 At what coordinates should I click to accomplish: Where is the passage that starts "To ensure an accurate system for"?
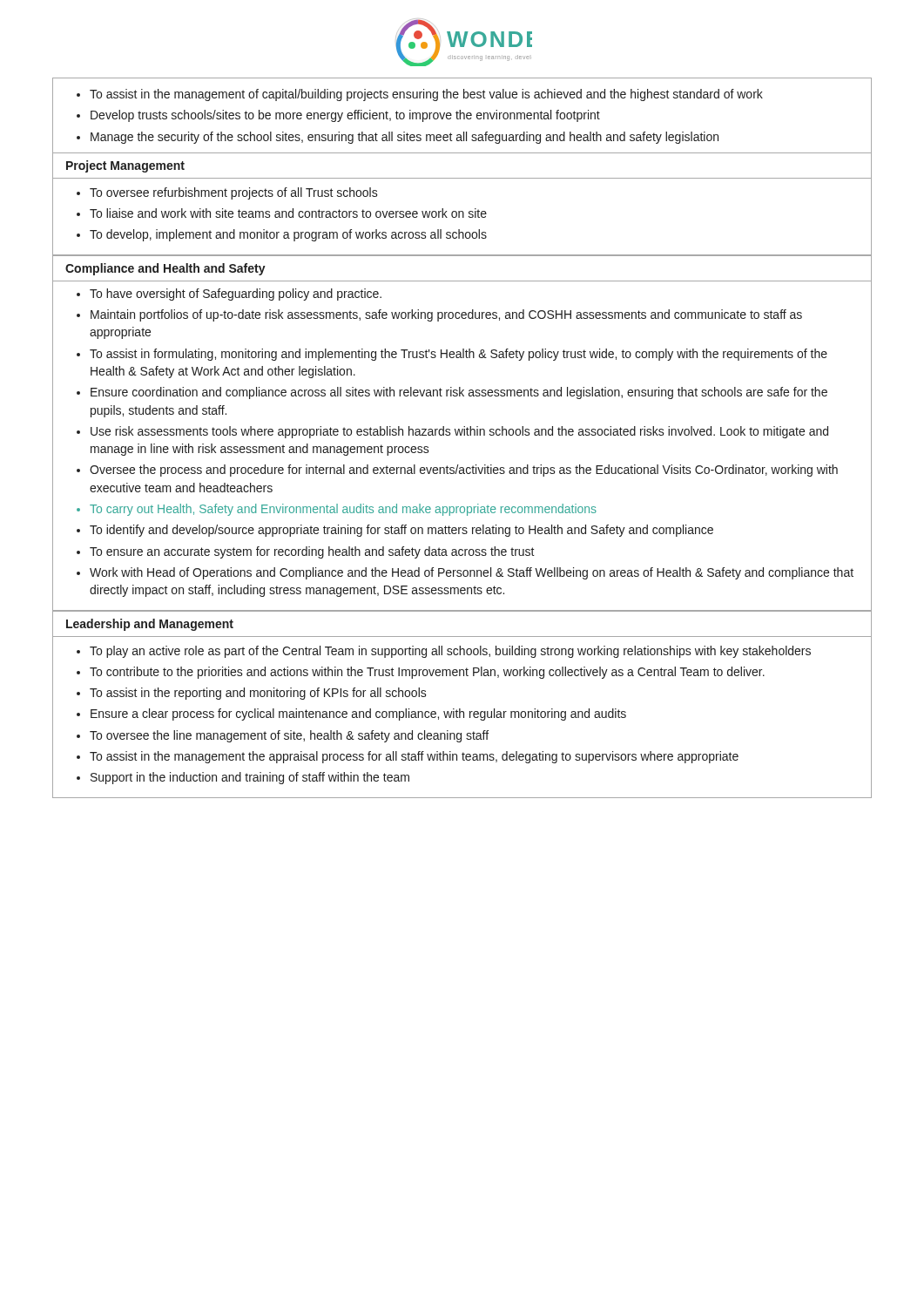[x=312, y=551]
